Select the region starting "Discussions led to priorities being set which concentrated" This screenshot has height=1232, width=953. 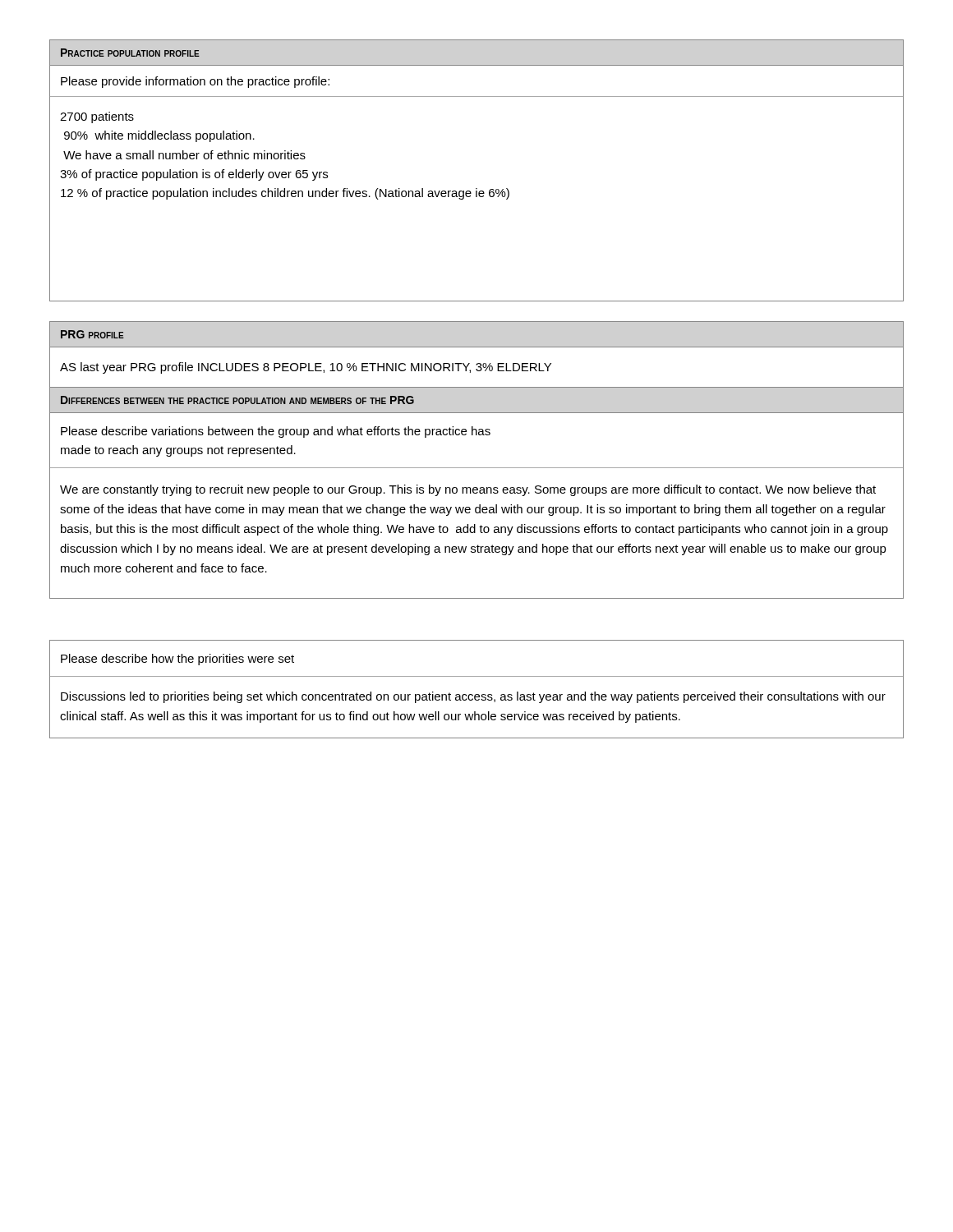[473, 706]
